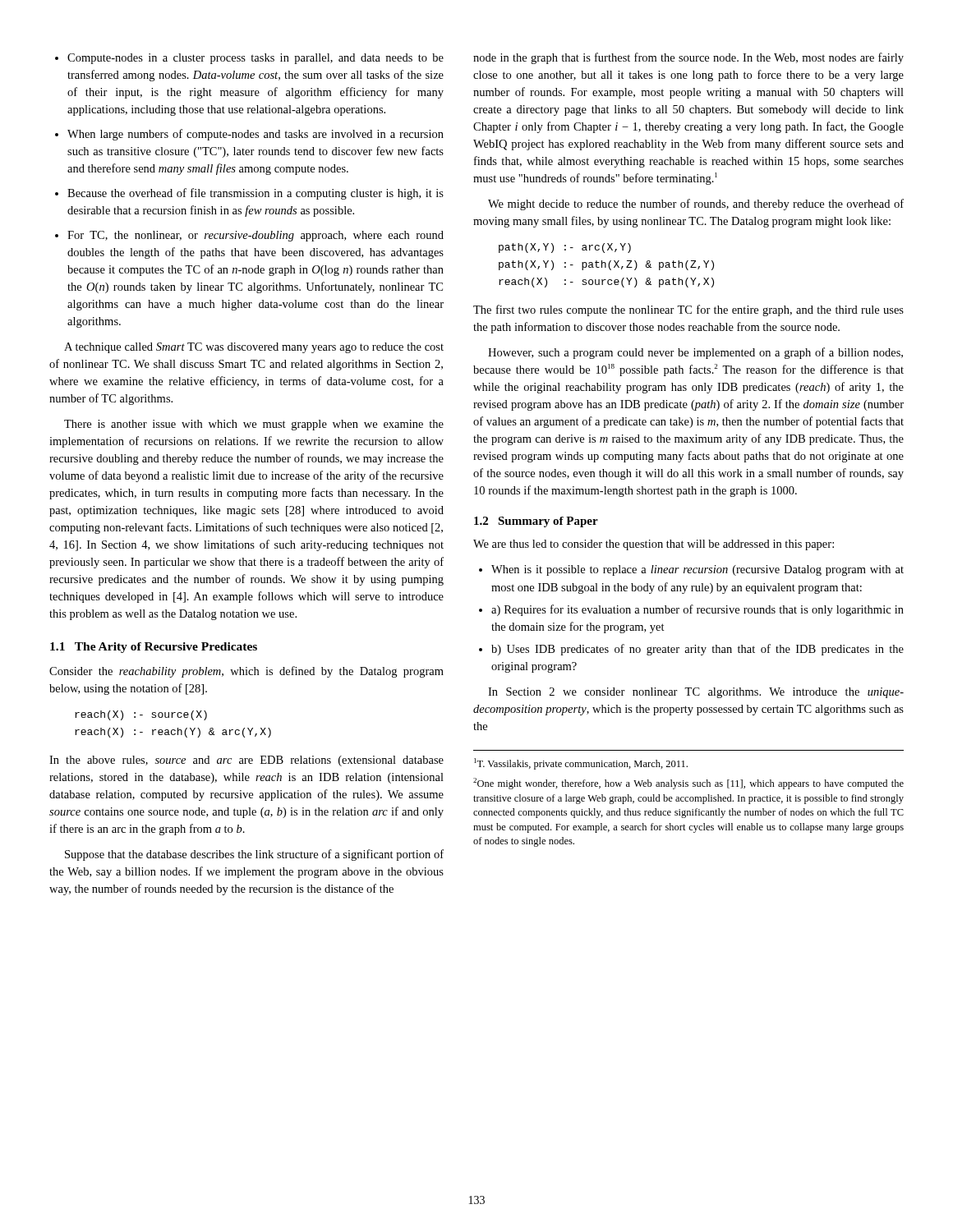953x1232 pixels.
Task: Select the block starting "We might decide to reduce the"
Action: (x=688, y=213)
